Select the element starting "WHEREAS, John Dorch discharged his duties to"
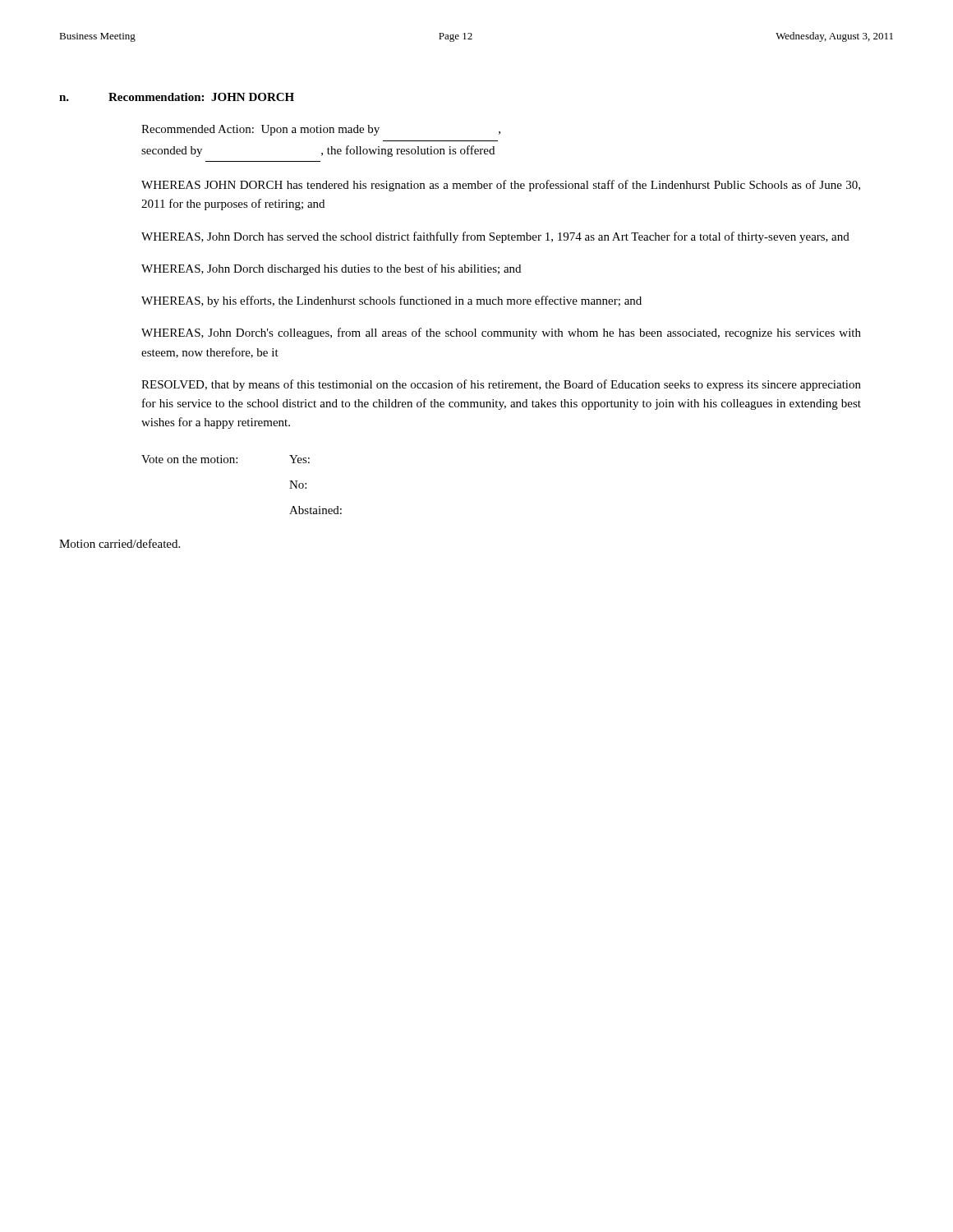The width and height of the screenshot is (953, 1232). point(331,268)
